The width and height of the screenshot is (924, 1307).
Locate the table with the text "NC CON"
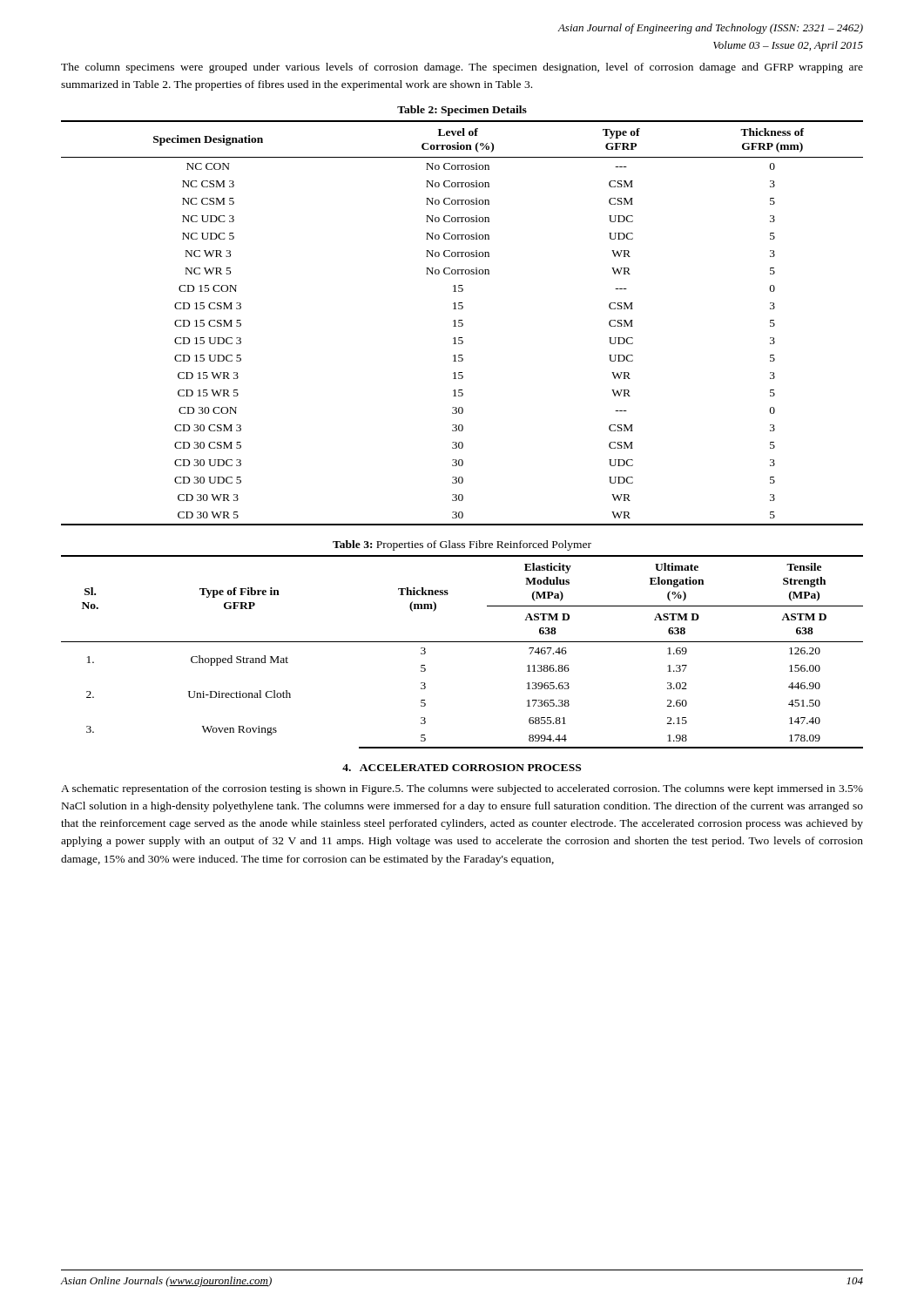pos(462,322)
